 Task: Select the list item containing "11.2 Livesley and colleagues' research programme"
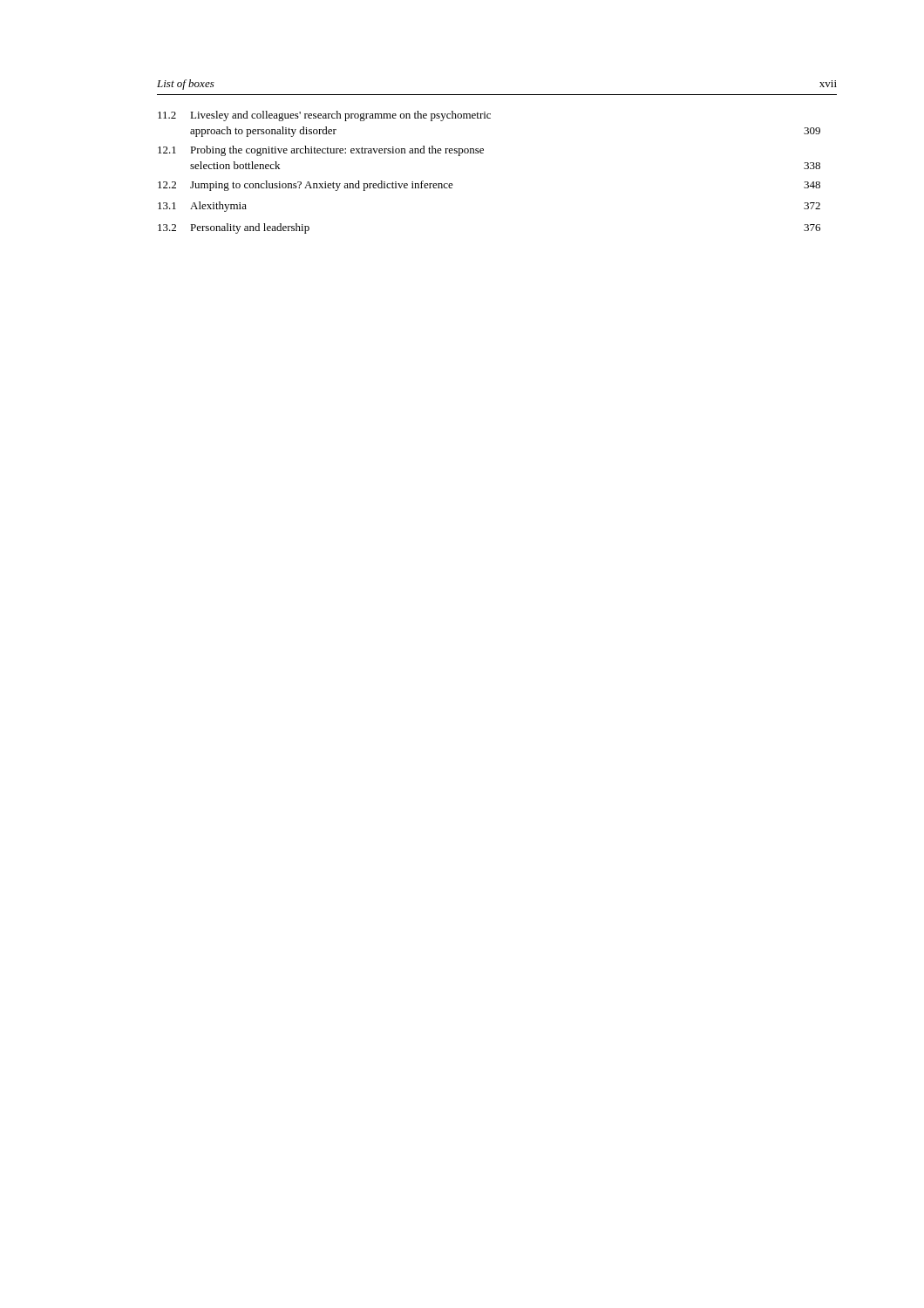(497, 122)
